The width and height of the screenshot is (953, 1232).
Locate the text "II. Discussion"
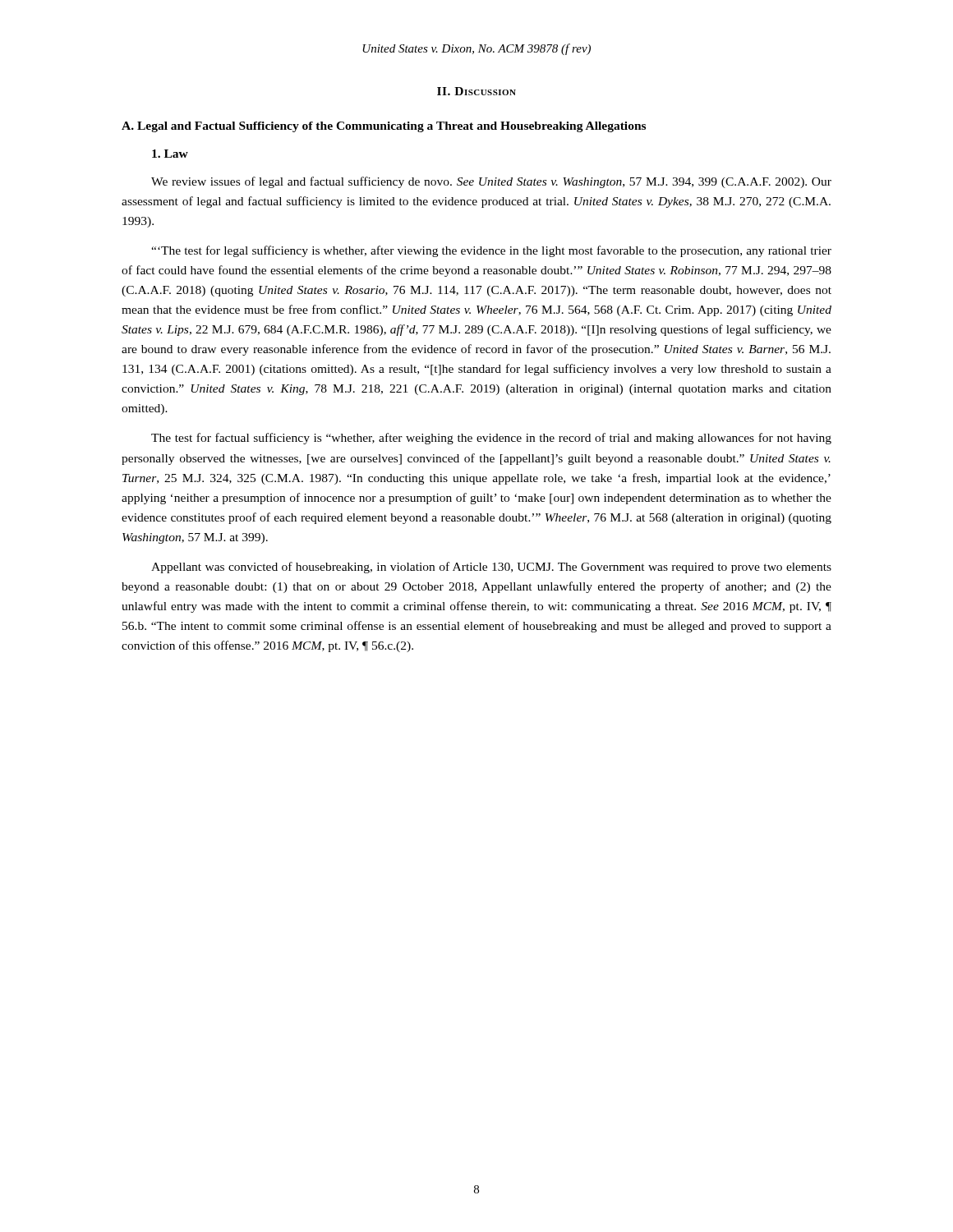tap(476, 91)
